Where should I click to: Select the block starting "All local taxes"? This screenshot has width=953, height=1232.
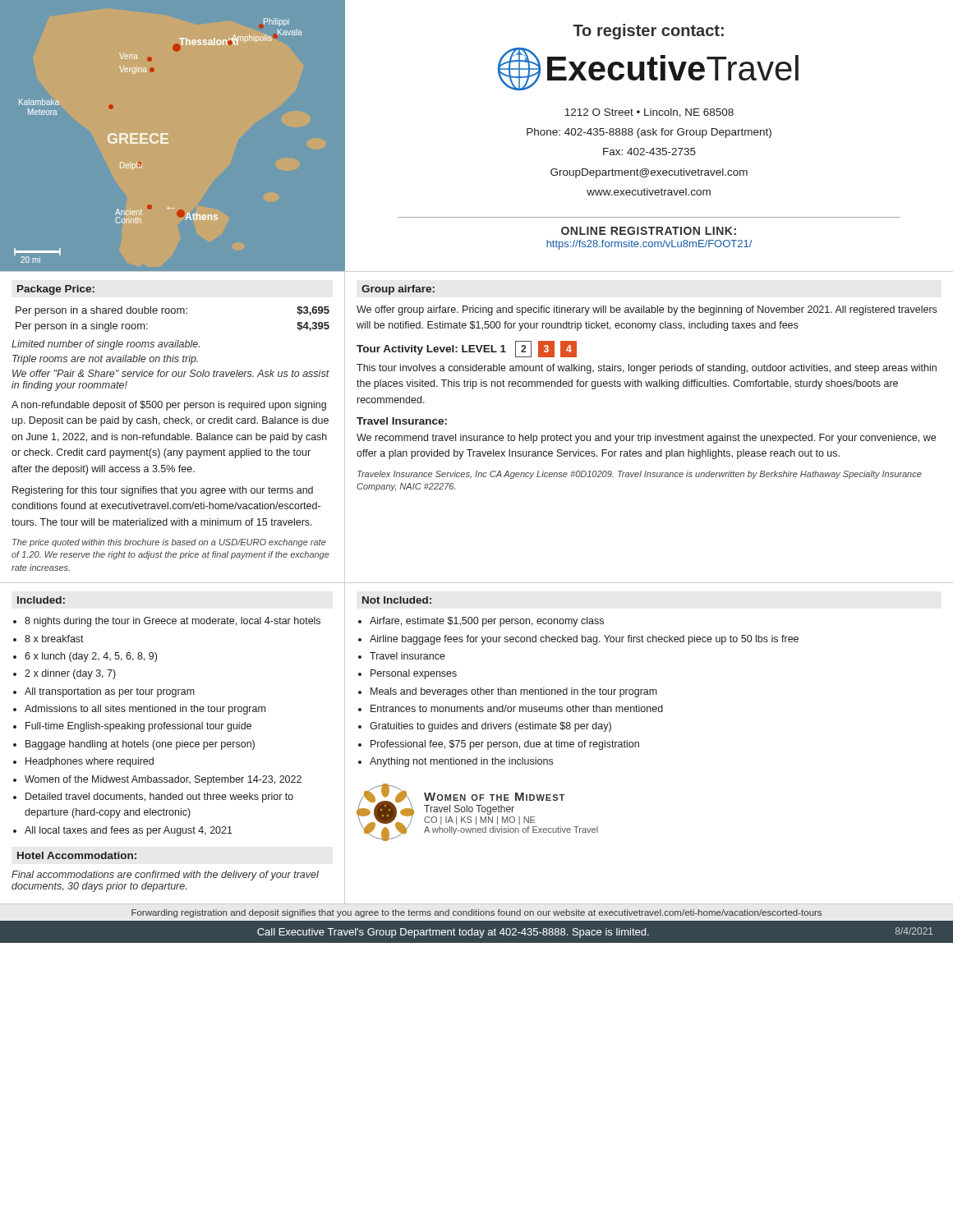click(x=129, y=830)
